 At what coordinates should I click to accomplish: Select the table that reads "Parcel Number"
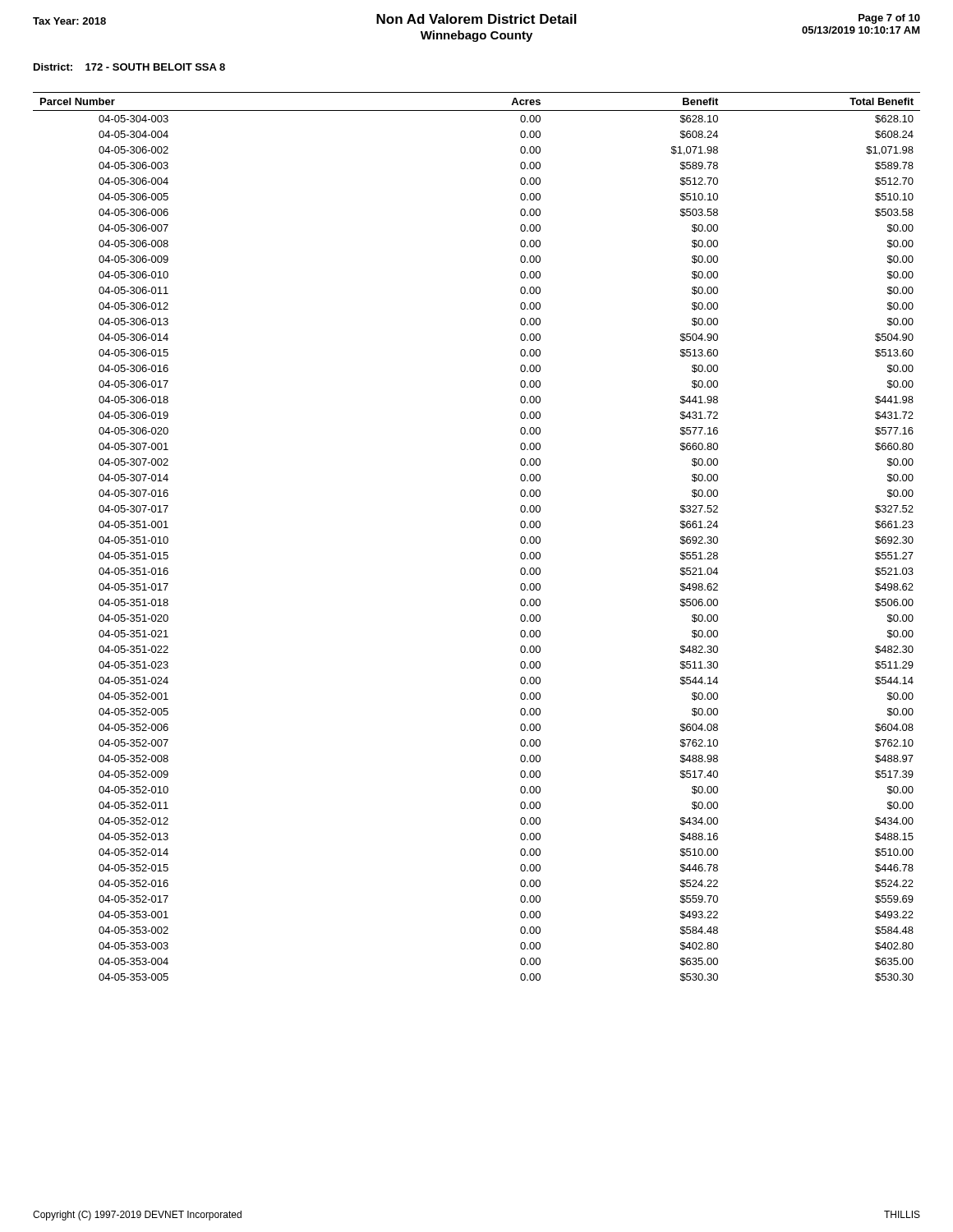[x=476, y=538]
